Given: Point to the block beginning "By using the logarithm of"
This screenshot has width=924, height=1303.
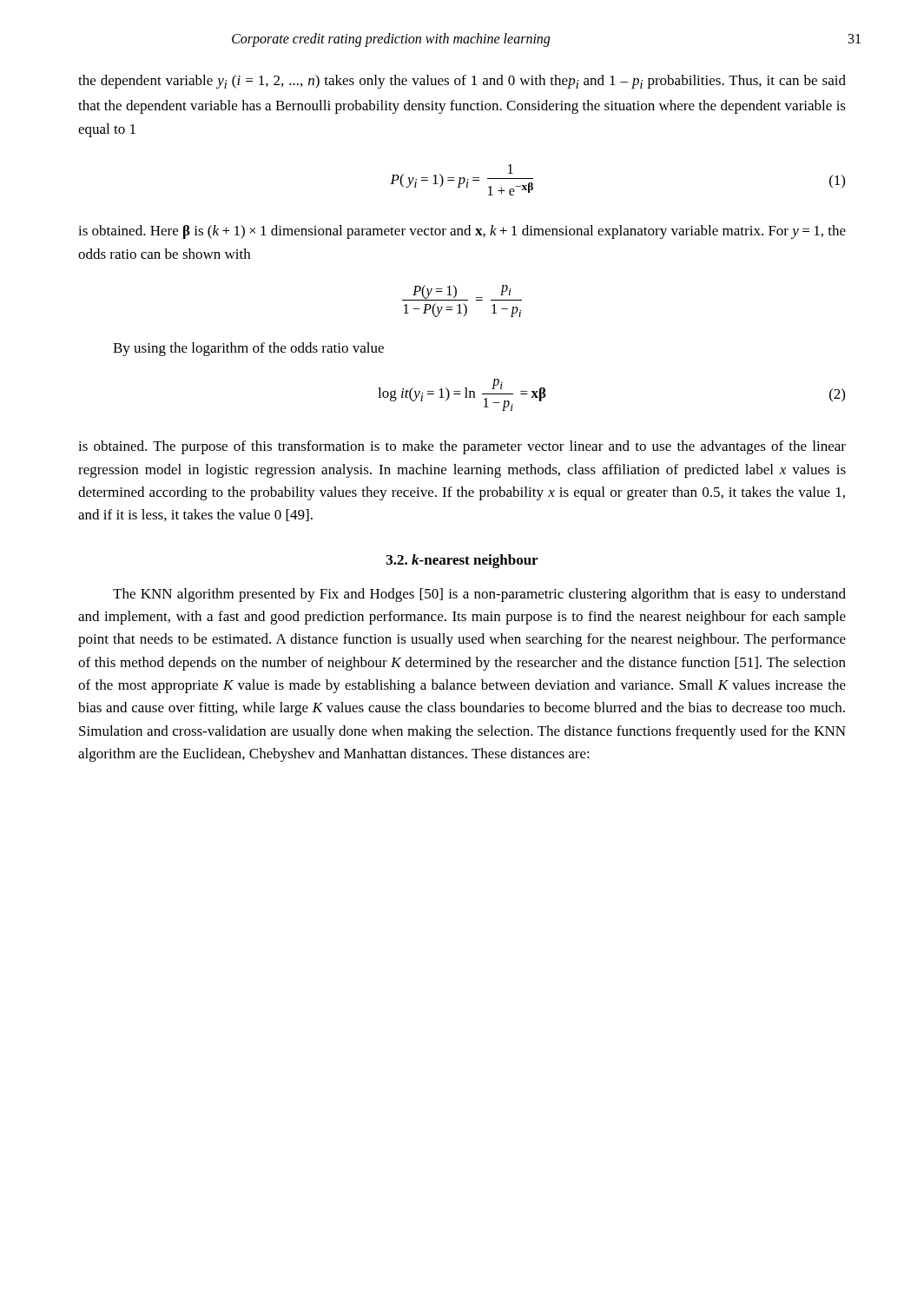Looking at the screenshot, I should [248, 349].
